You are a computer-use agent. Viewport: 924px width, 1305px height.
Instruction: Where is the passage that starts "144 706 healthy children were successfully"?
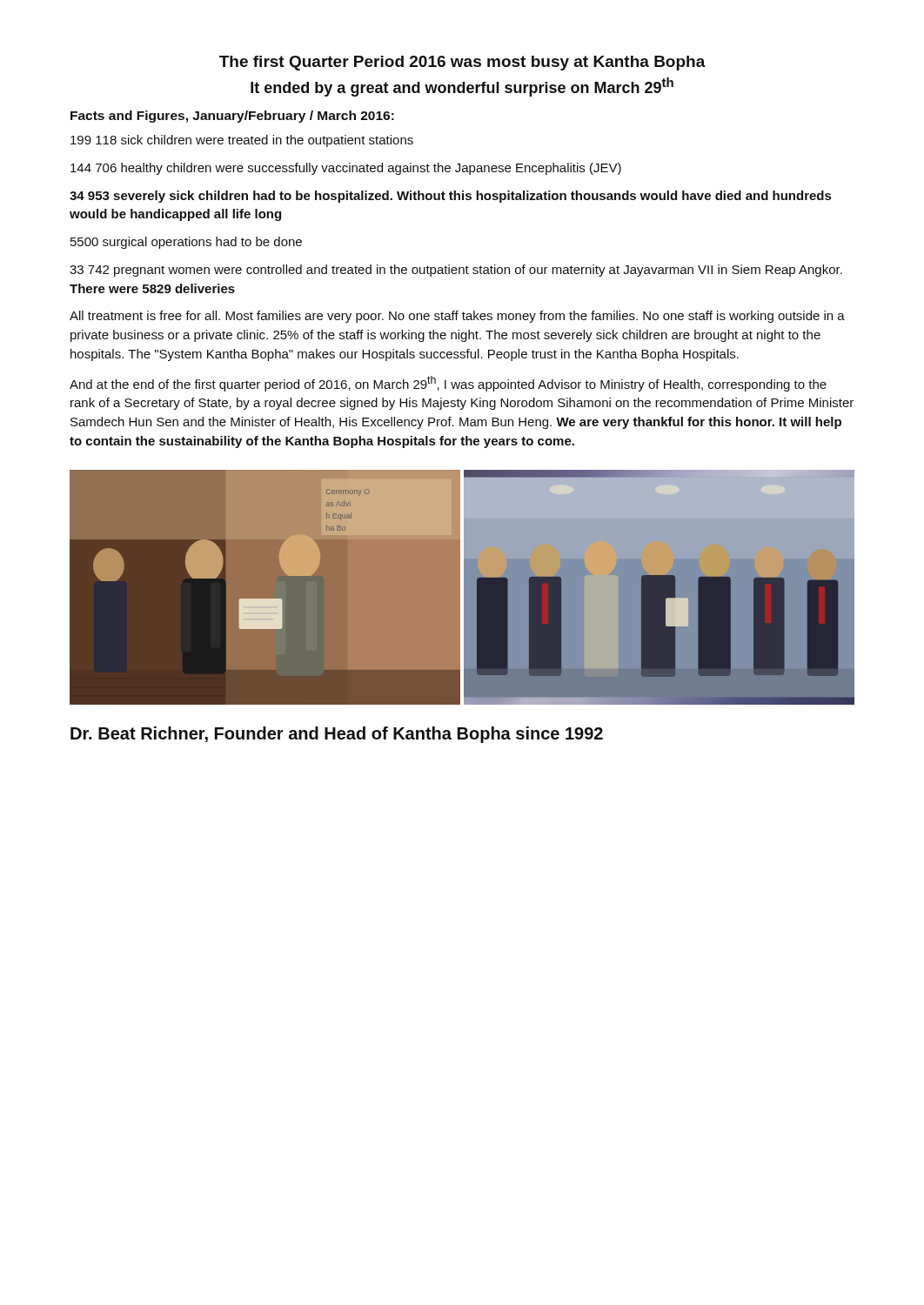pos(346,167)
